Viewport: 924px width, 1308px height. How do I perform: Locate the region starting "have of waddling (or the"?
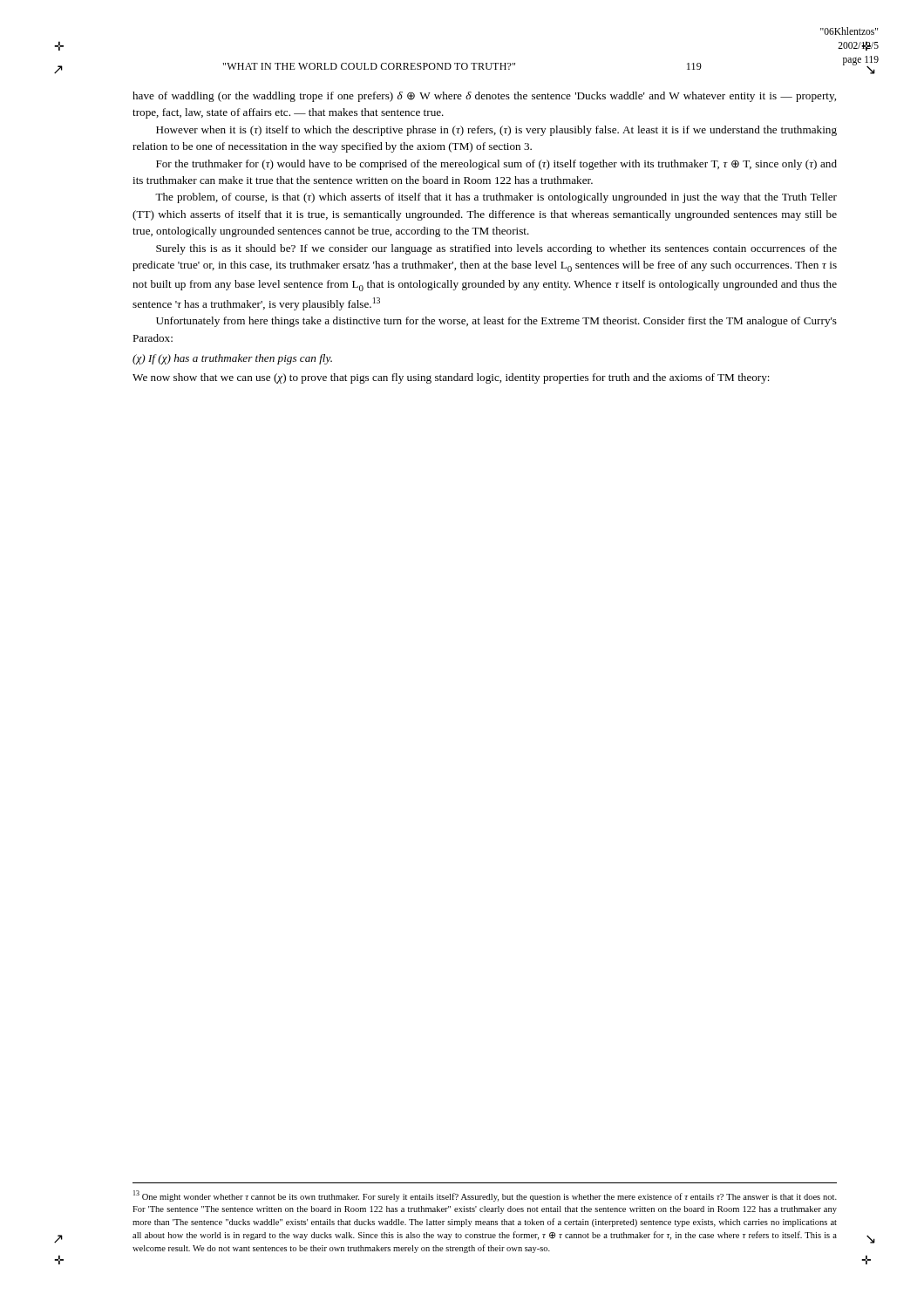tap(485, 104)
